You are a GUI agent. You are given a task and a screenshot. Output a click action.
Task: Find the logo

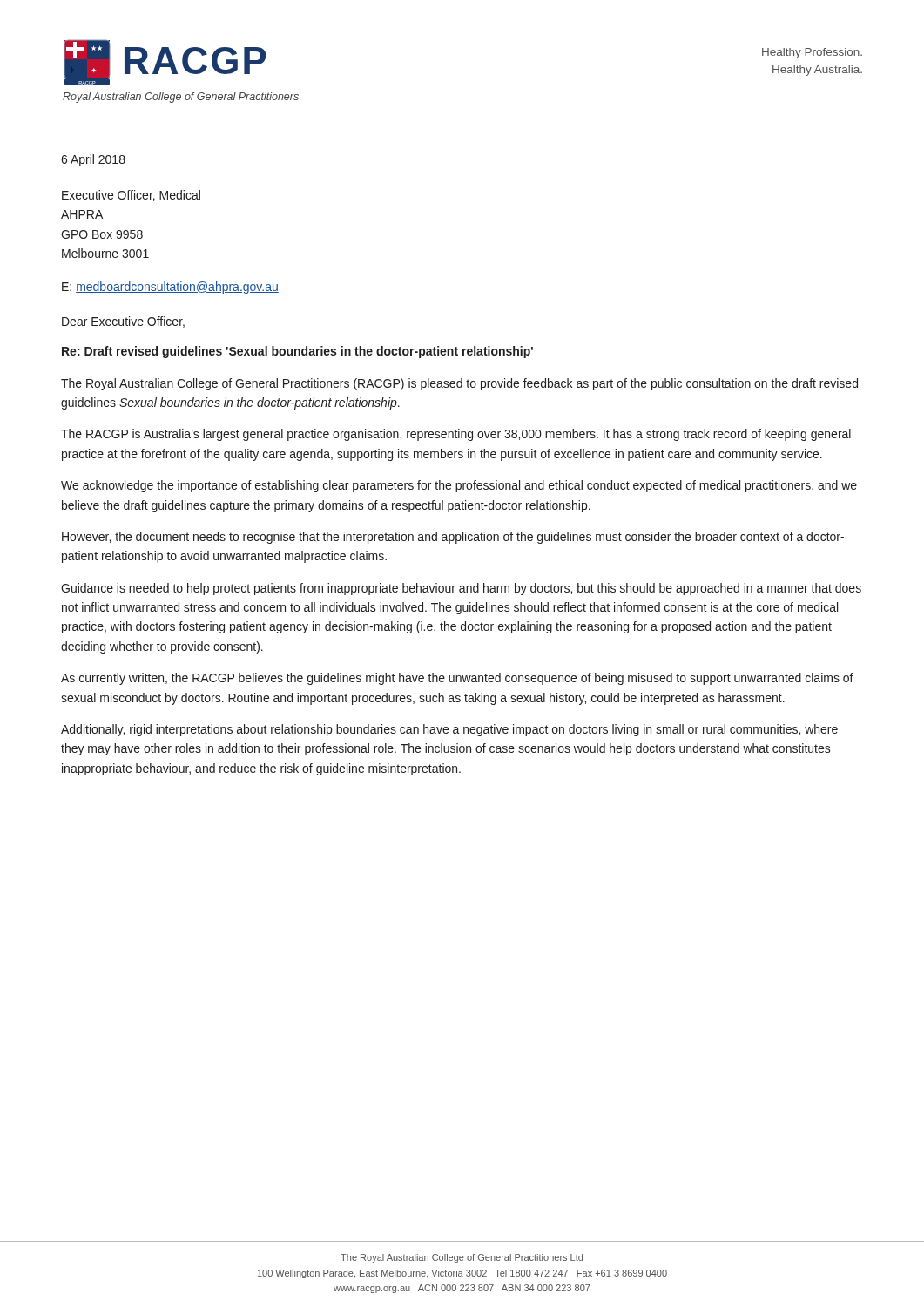tap(180, 69)
